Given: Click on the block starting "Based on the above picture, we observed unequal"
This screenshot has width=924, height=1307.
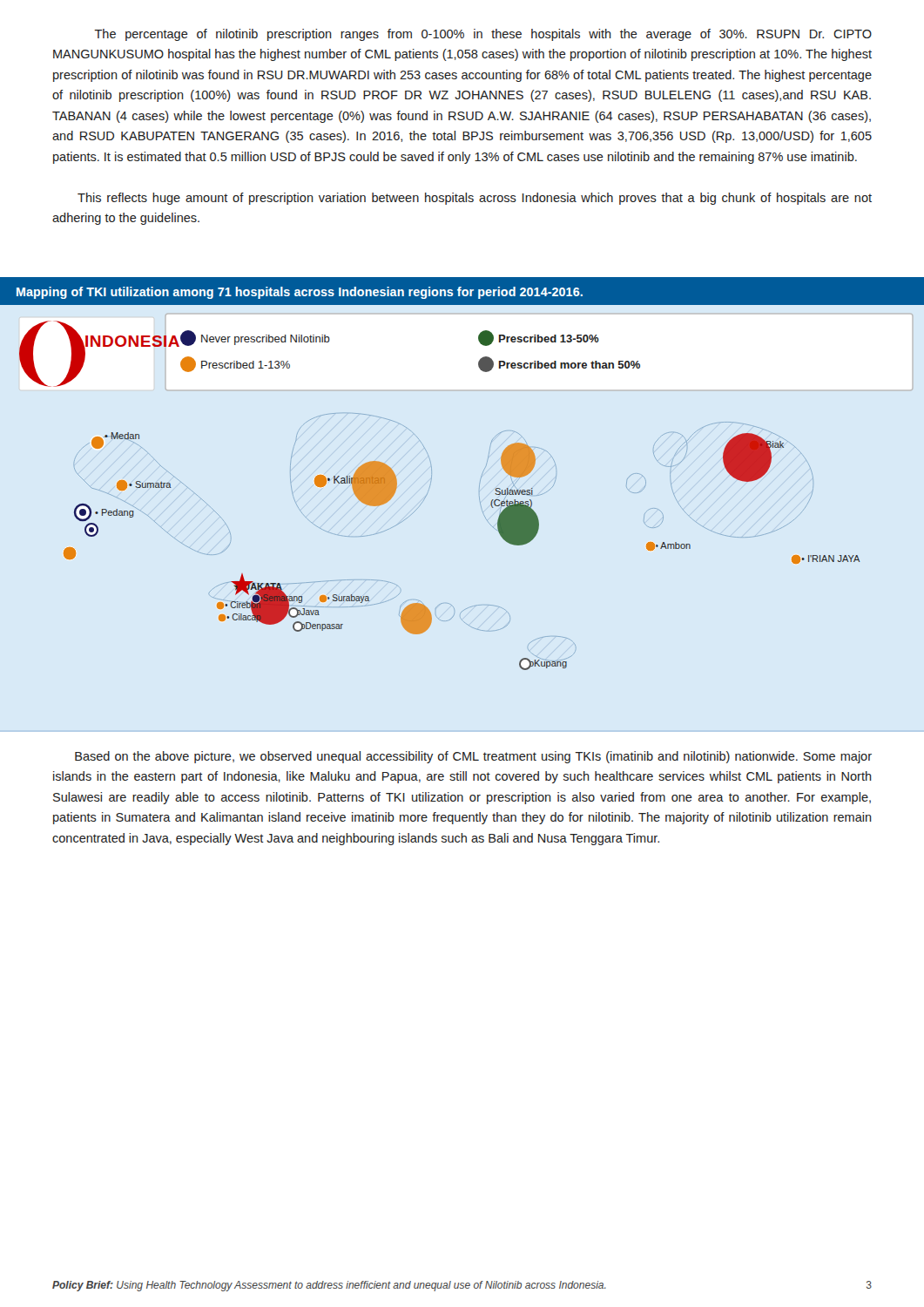Looking at the screenshot, I should pos(462,797).
